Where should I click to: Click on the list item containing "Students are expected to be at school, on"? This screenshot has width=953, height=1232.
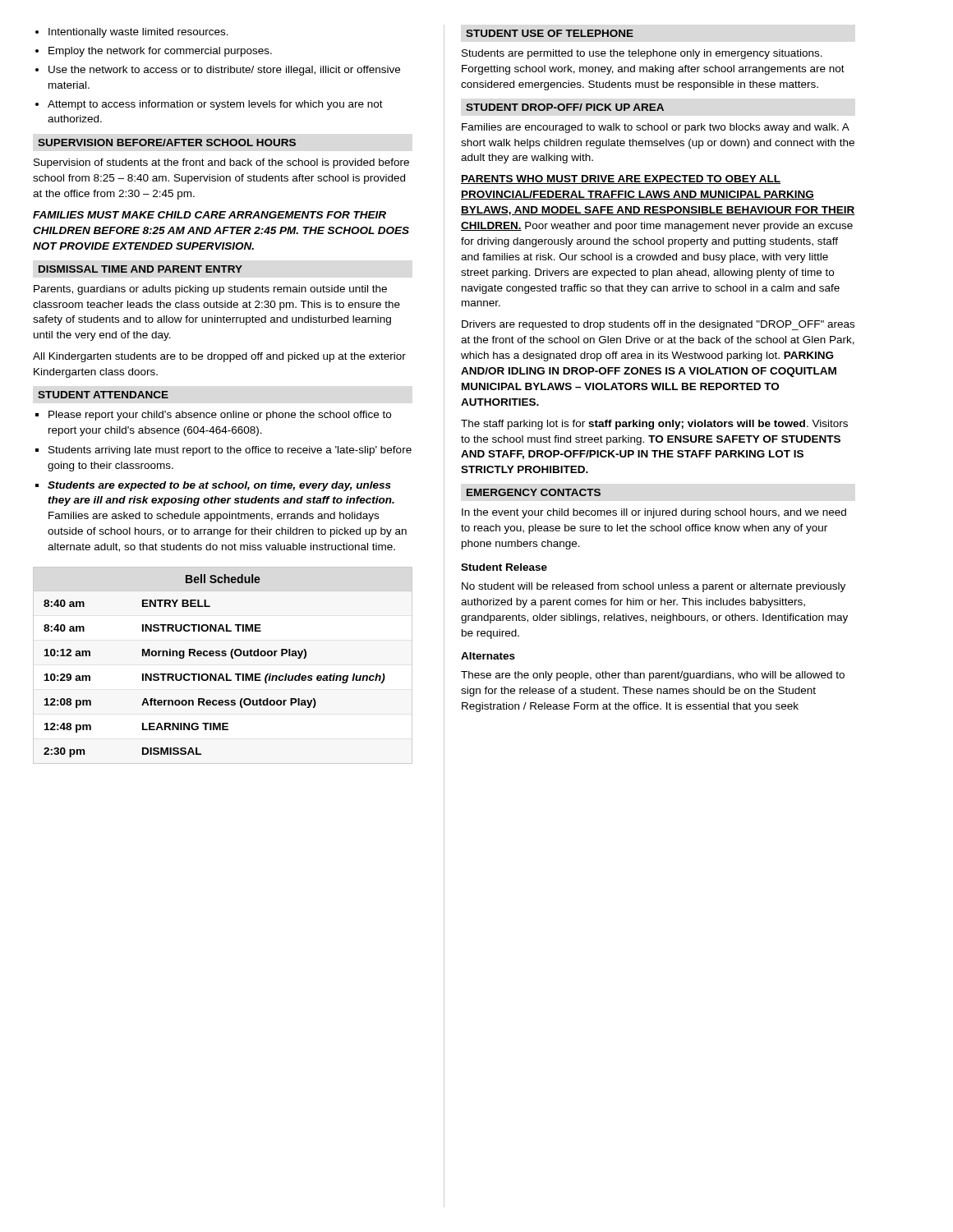[227, 516]
